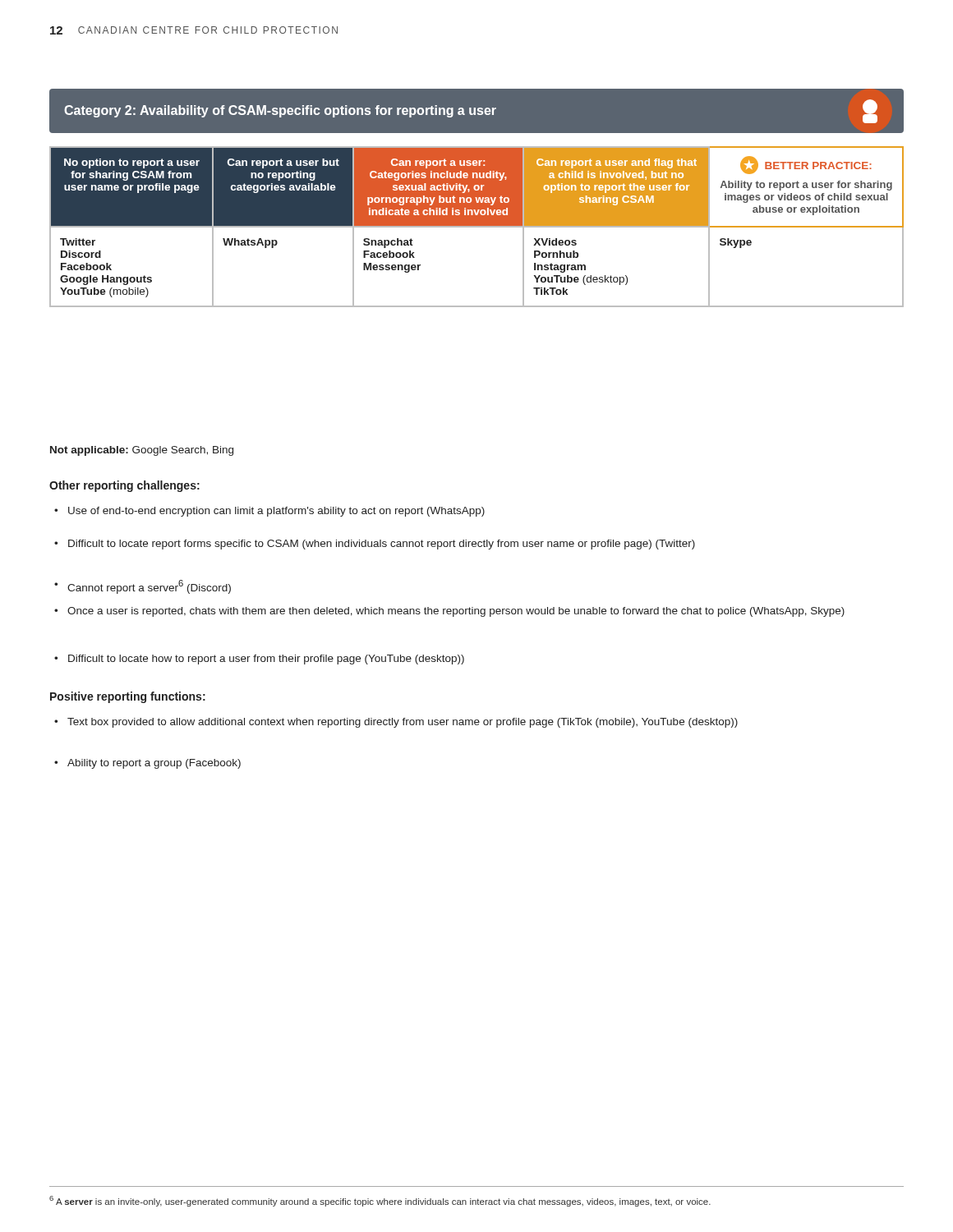The width and height of the screenshot is (953, 1232).
Task: Click on the footnote containing "6 A server is an"
Action: pyautogui.click(x=380, y=1200)
